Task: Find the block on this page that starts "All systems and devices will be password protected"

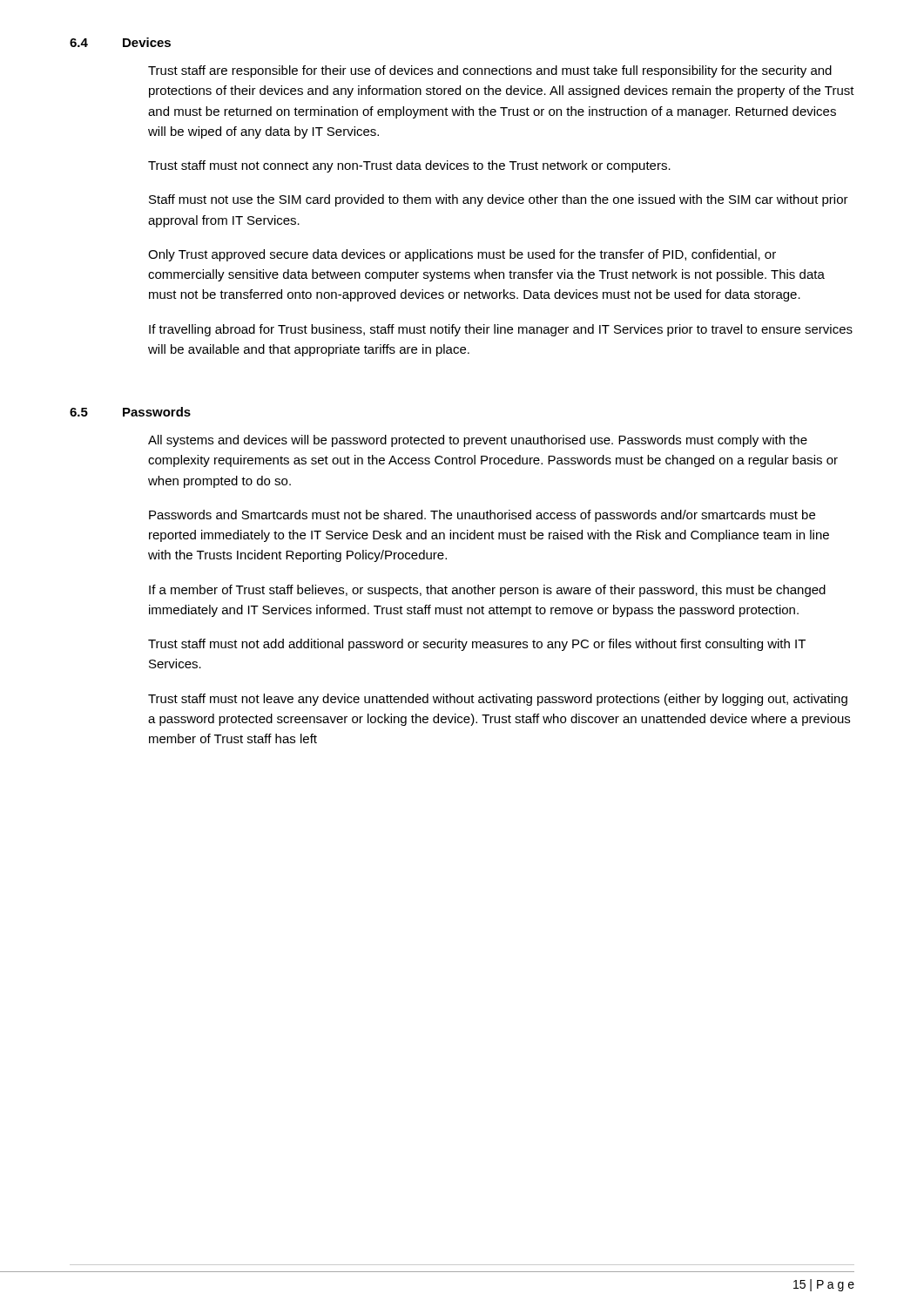Action: click(493, 460)
